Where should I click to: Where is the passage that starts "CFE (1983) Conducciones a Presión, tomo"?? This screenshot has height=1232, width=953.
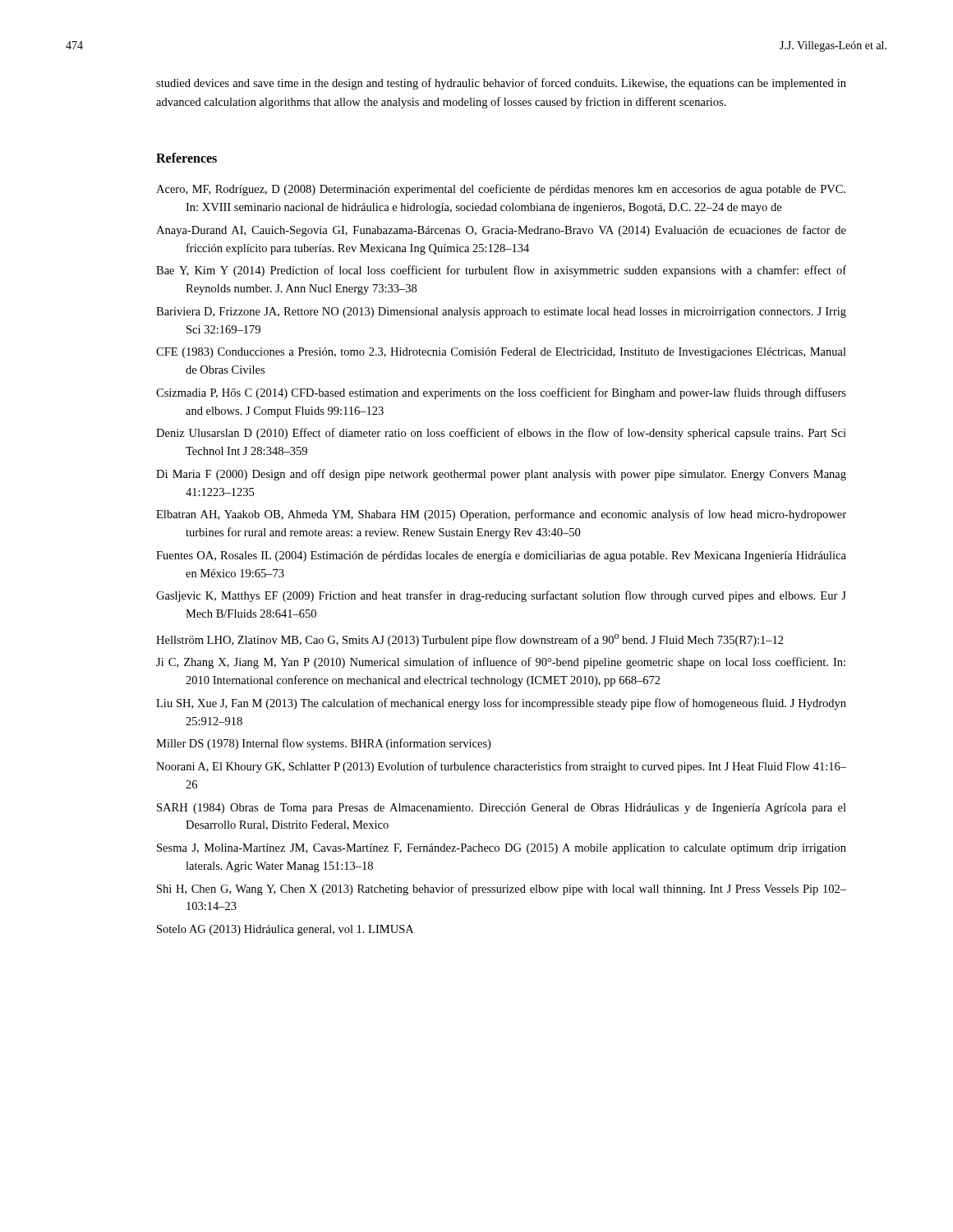point(501,361)
